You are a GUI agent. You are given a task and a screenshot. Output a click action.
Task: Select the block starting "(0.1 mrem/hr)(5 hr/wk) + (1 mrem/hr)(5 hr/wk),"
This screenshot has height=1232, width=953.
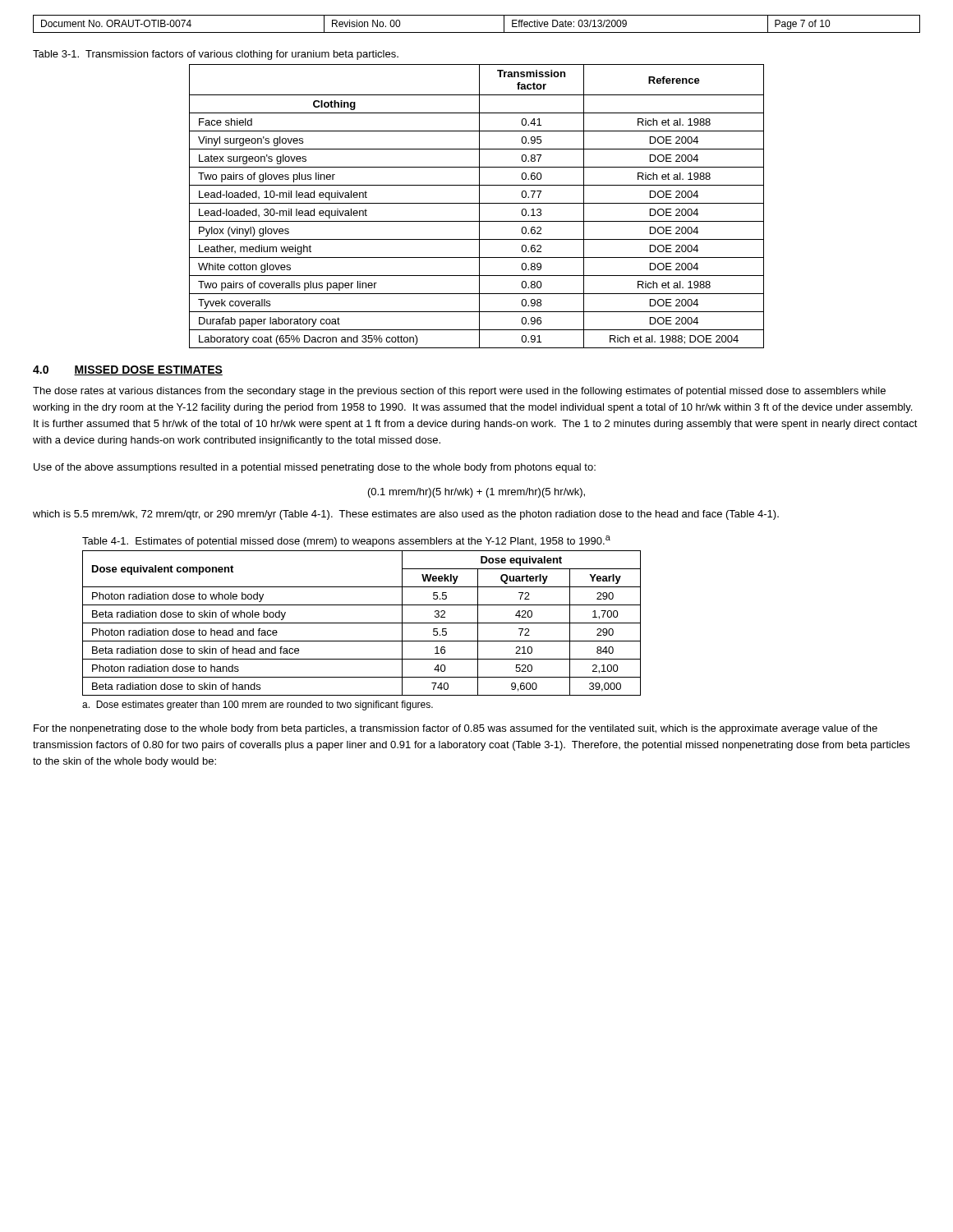(476, 491)
